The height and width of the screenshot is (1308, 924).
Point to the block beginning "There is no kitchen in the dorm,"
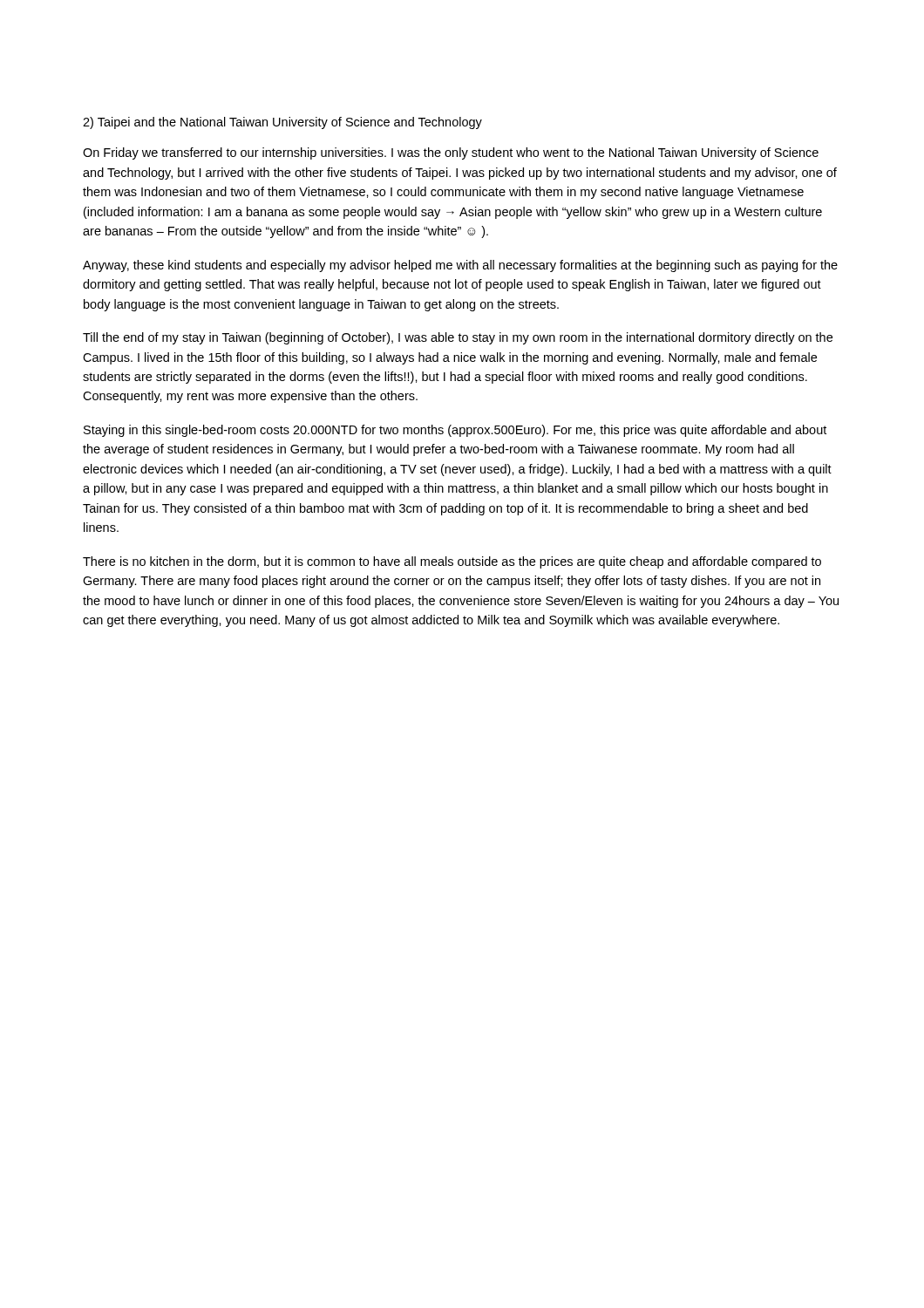[461, 591]
